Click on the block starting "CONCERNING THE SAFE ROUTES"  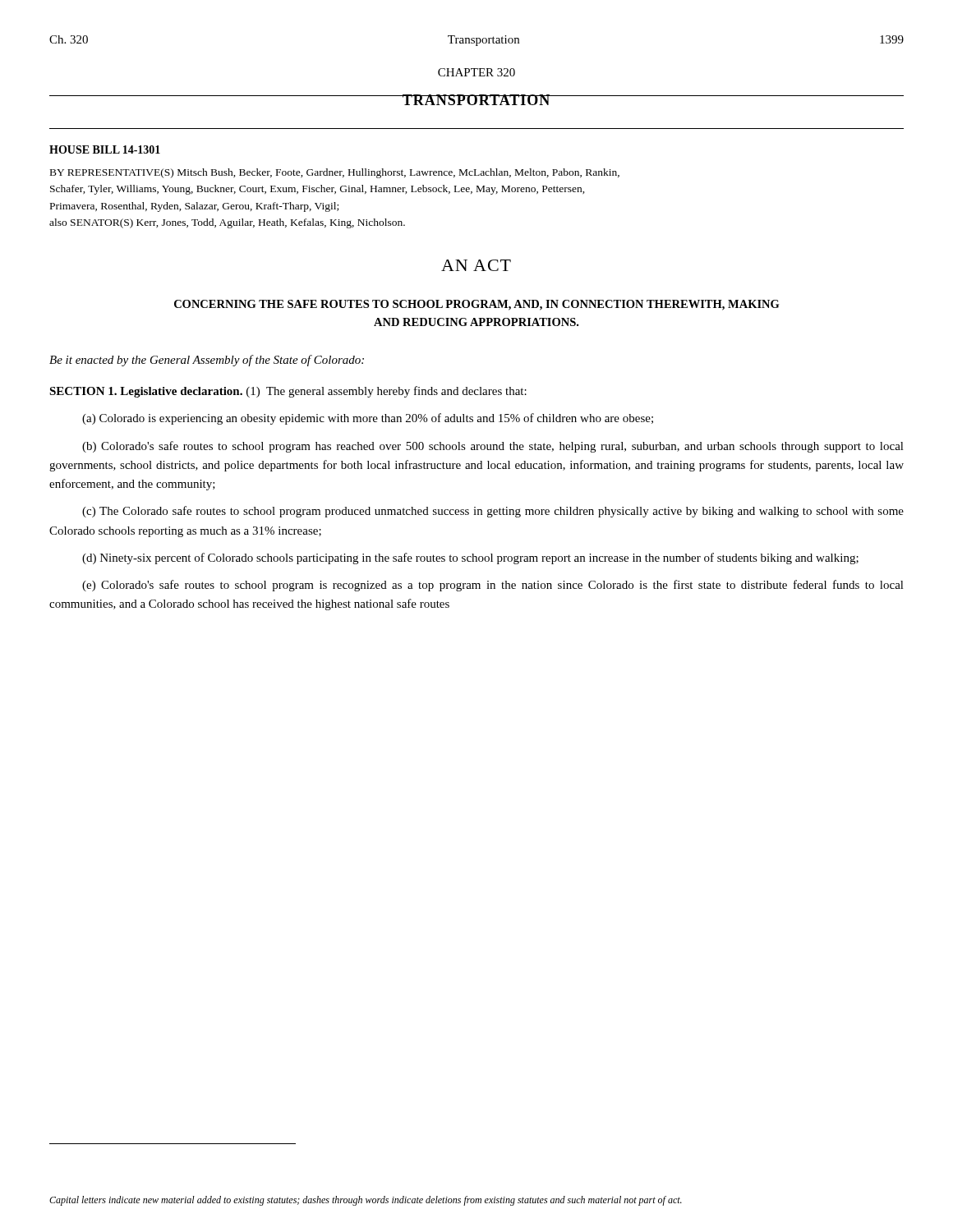click(476, 313)
